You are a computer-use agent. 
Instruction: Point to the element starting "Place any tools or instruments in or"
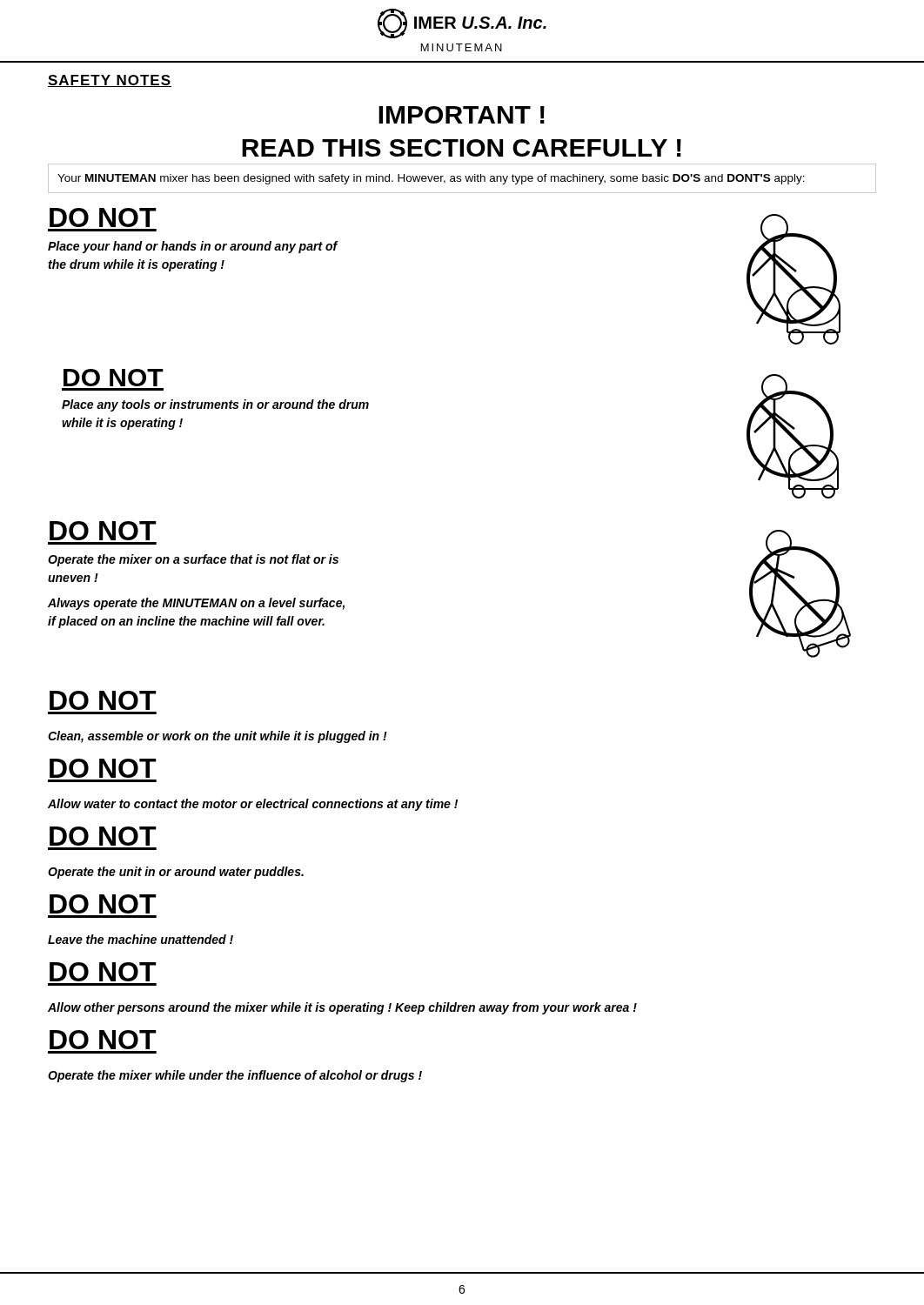coord(215,414)
